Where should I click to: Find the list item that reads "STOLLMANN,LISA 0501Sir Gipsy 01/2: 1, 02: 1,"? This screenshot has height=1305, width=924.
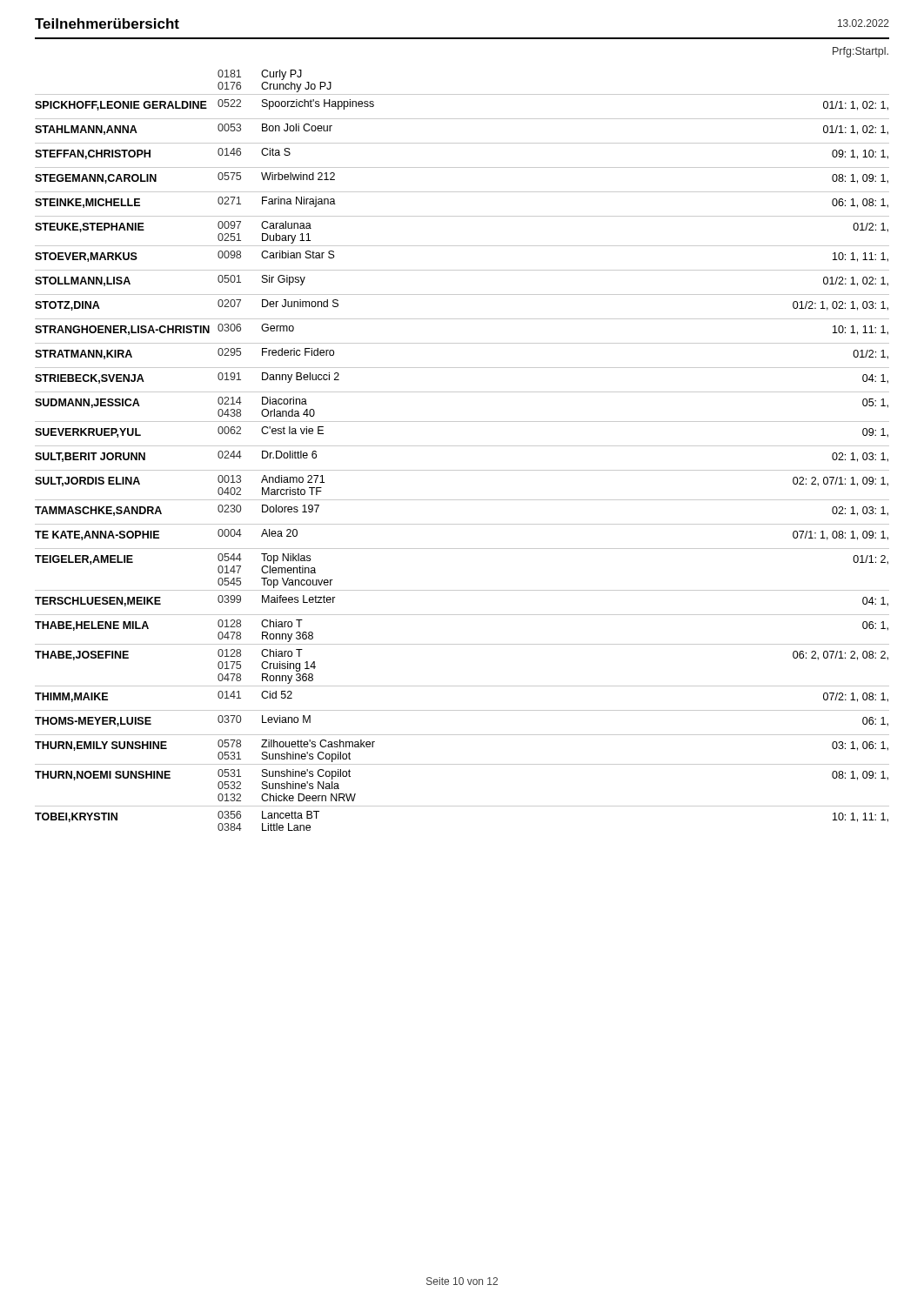point(462,280)
